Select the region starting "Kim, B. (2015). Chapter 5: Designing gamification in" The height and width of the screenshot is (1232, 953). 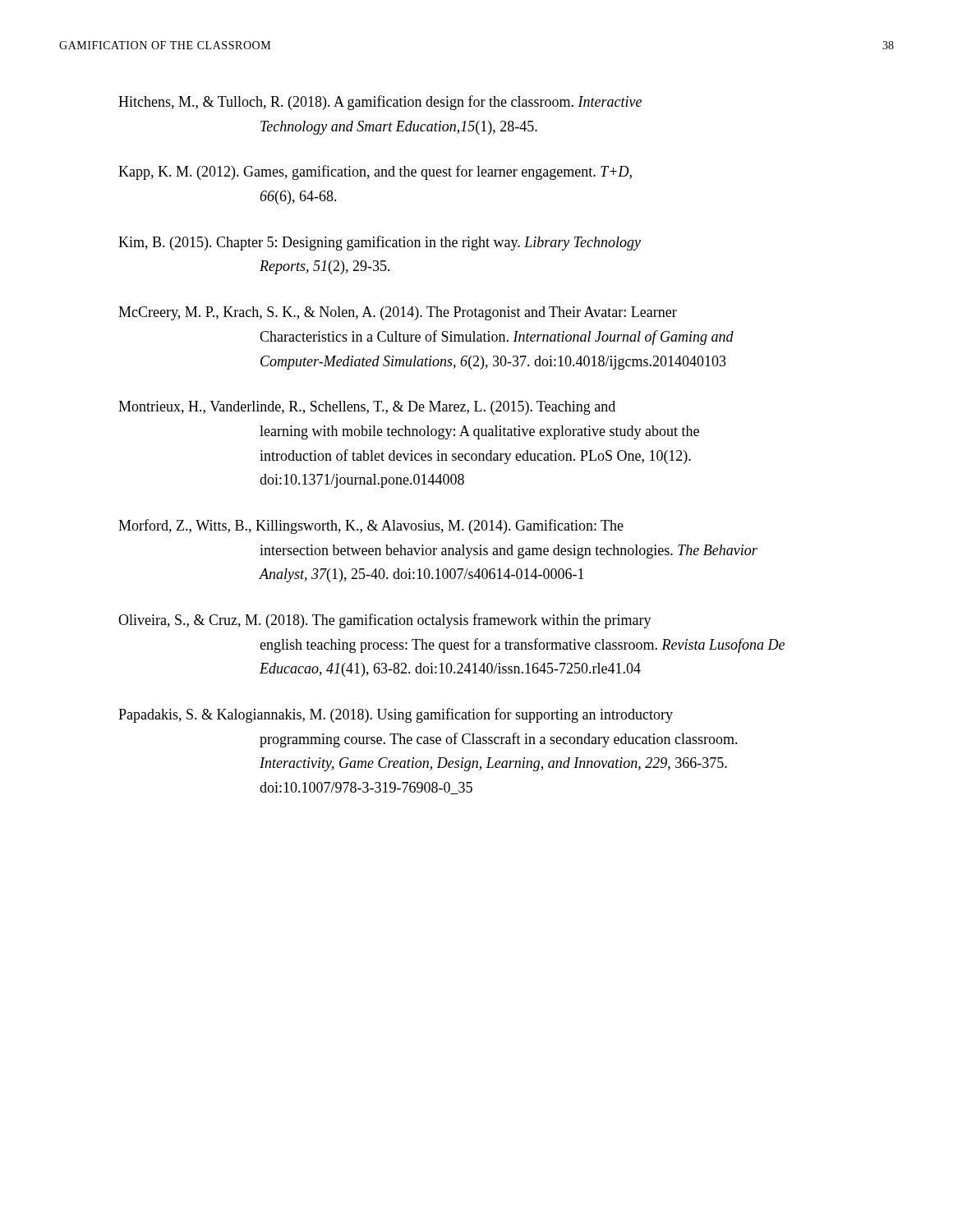[476, 257]
